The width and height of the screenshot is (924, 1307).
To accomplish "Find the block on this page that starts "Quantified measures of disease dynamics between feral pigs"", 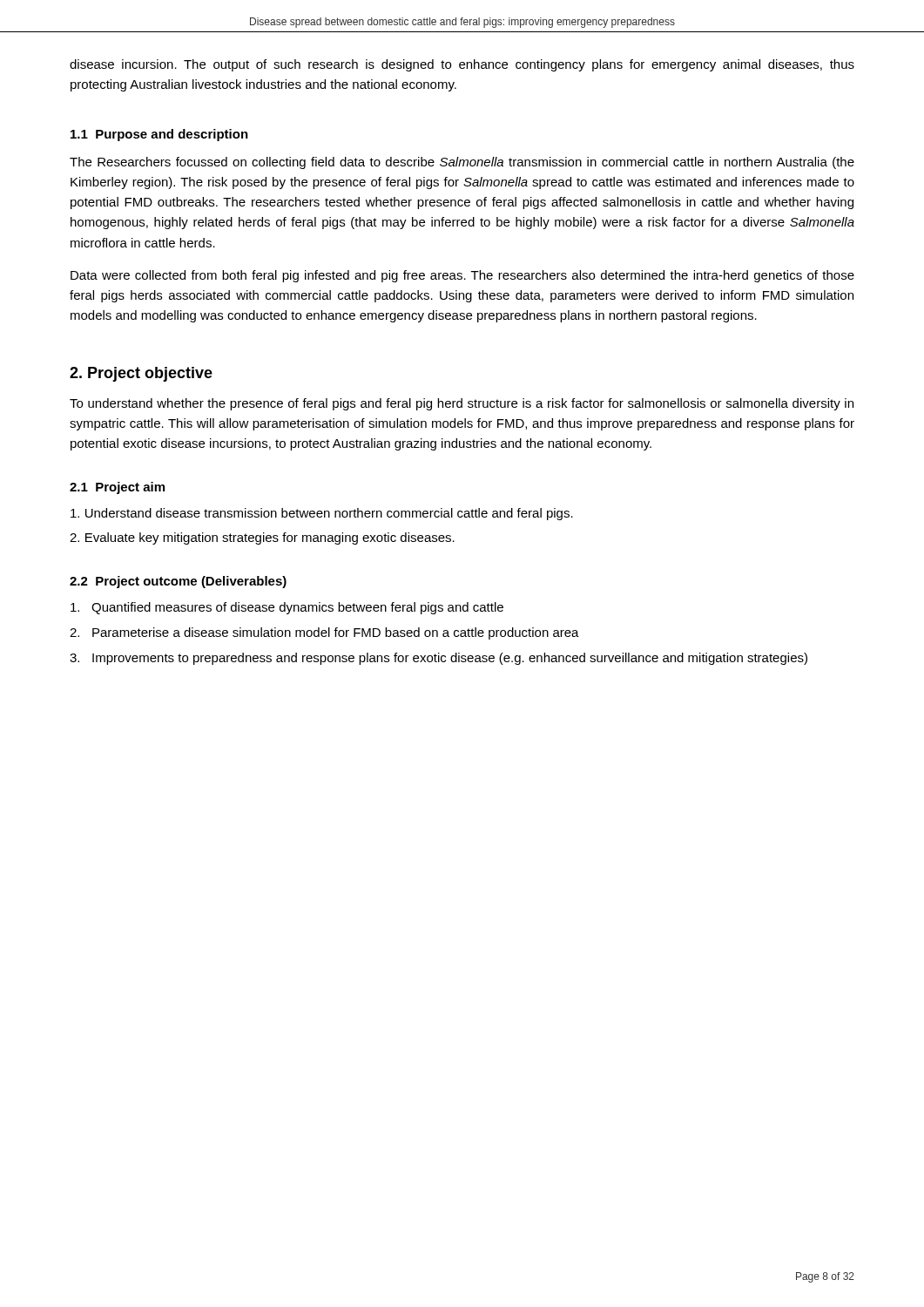I will coord(287,607).
